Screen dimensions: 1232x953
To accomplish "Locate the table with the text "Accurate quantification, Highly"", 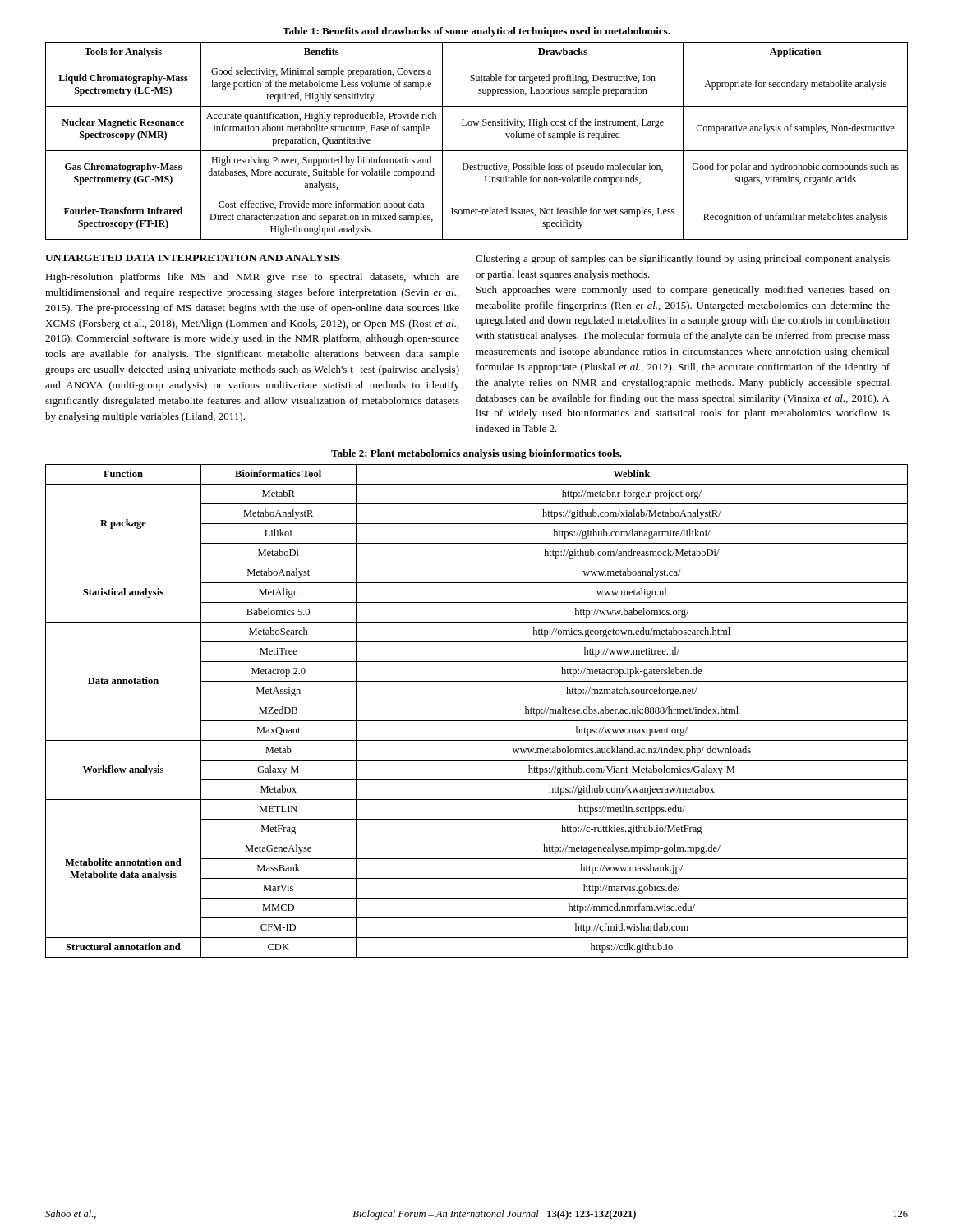I will pos(476,141).
